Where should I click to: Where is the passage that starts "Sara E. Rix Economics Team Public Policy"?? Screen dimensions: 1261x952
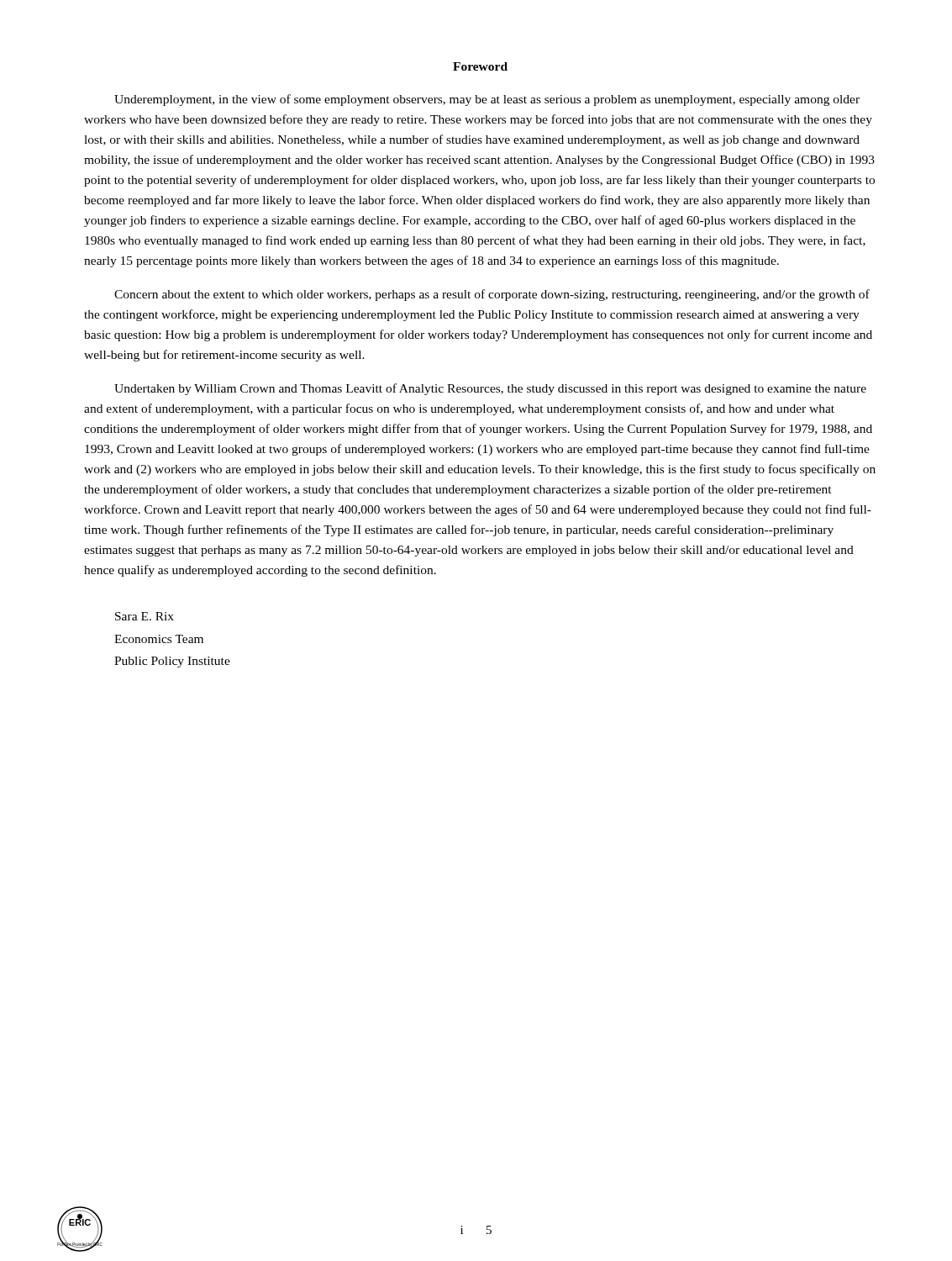(172, 638)
